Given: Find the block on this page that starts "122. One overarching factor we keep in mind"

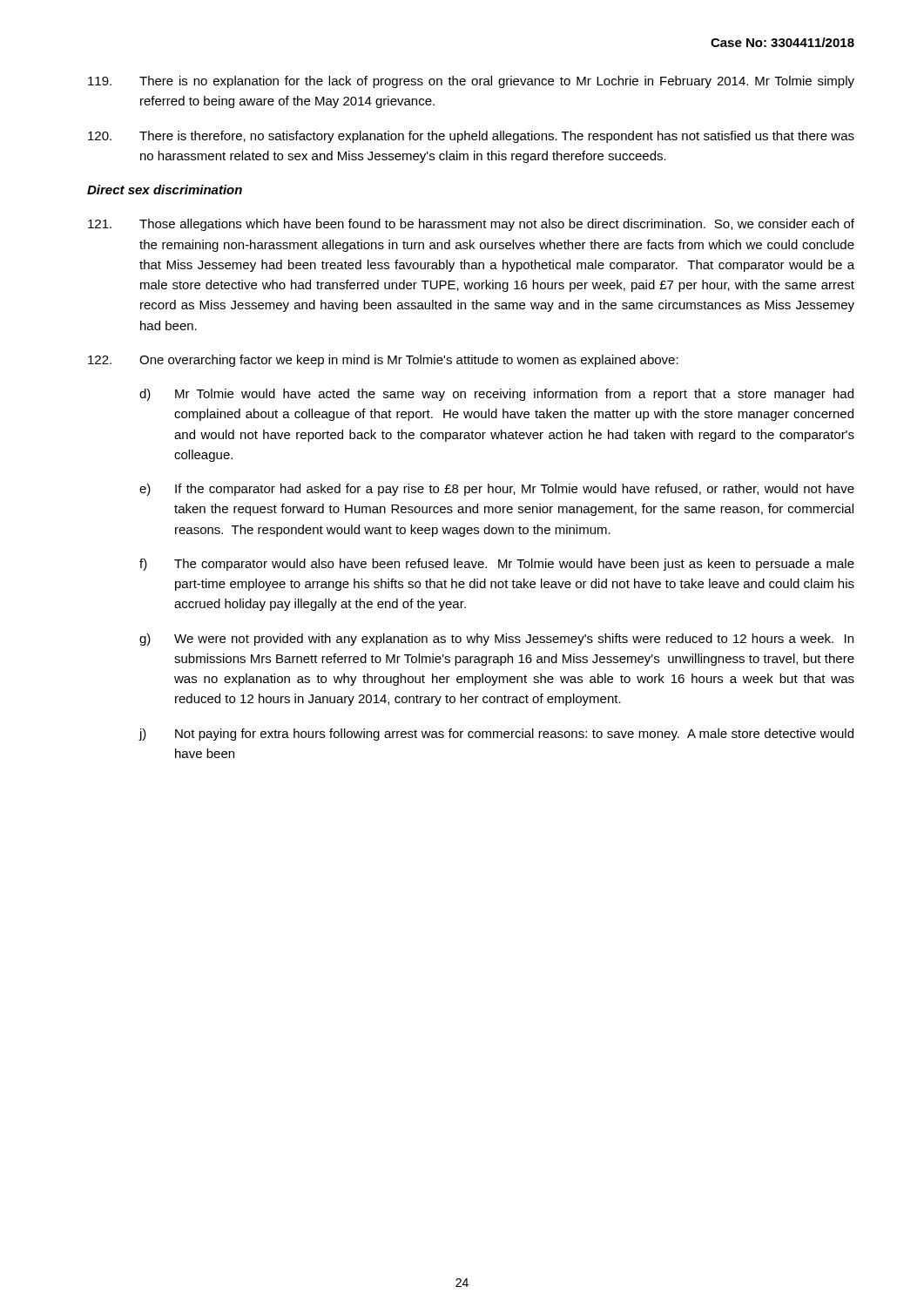Looking at the screenshot, I should [471, 359].
